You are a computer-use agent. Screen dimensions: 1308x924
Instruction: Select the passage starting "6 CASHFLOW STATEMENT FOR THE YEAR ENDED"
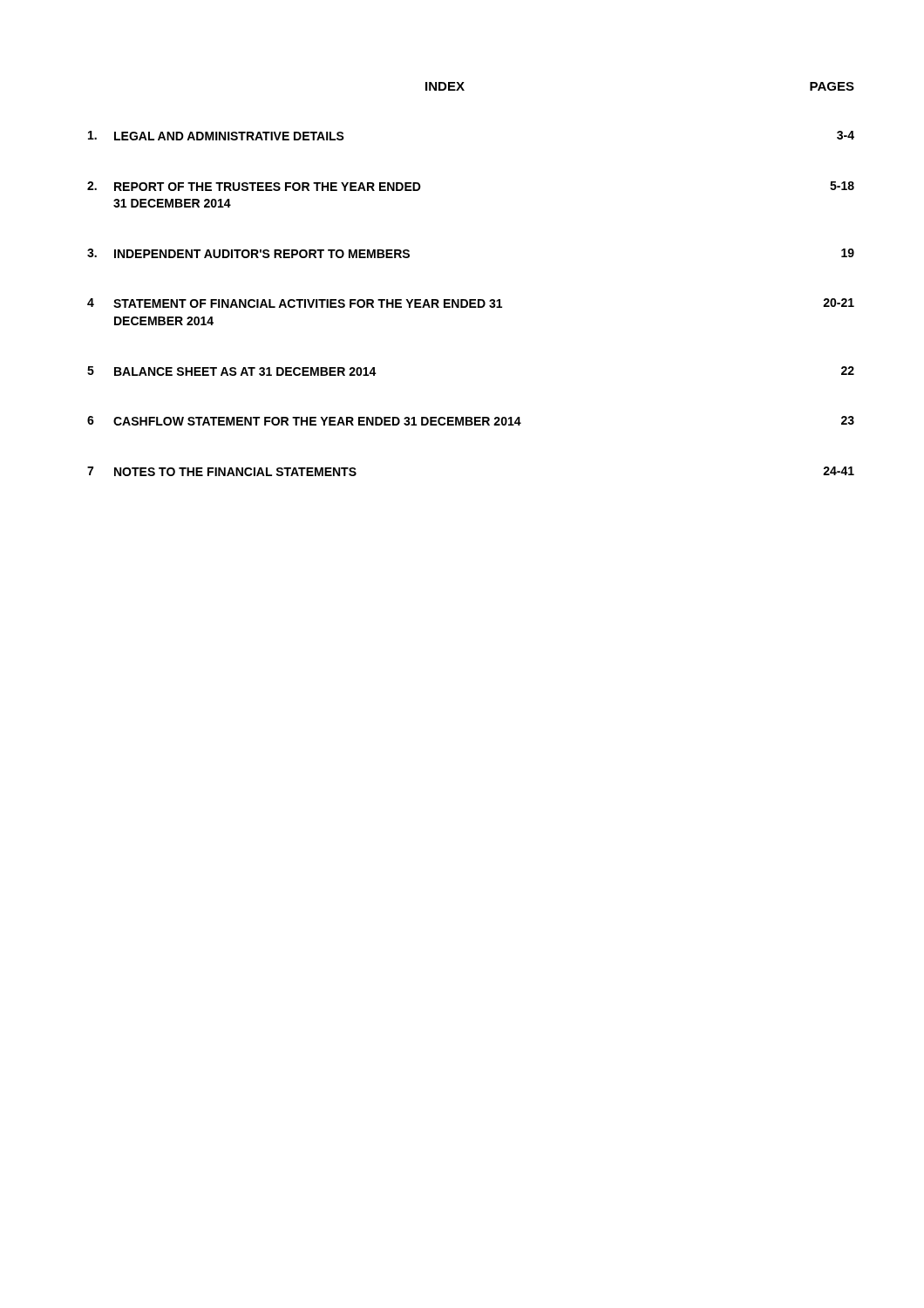pos(471,422)
